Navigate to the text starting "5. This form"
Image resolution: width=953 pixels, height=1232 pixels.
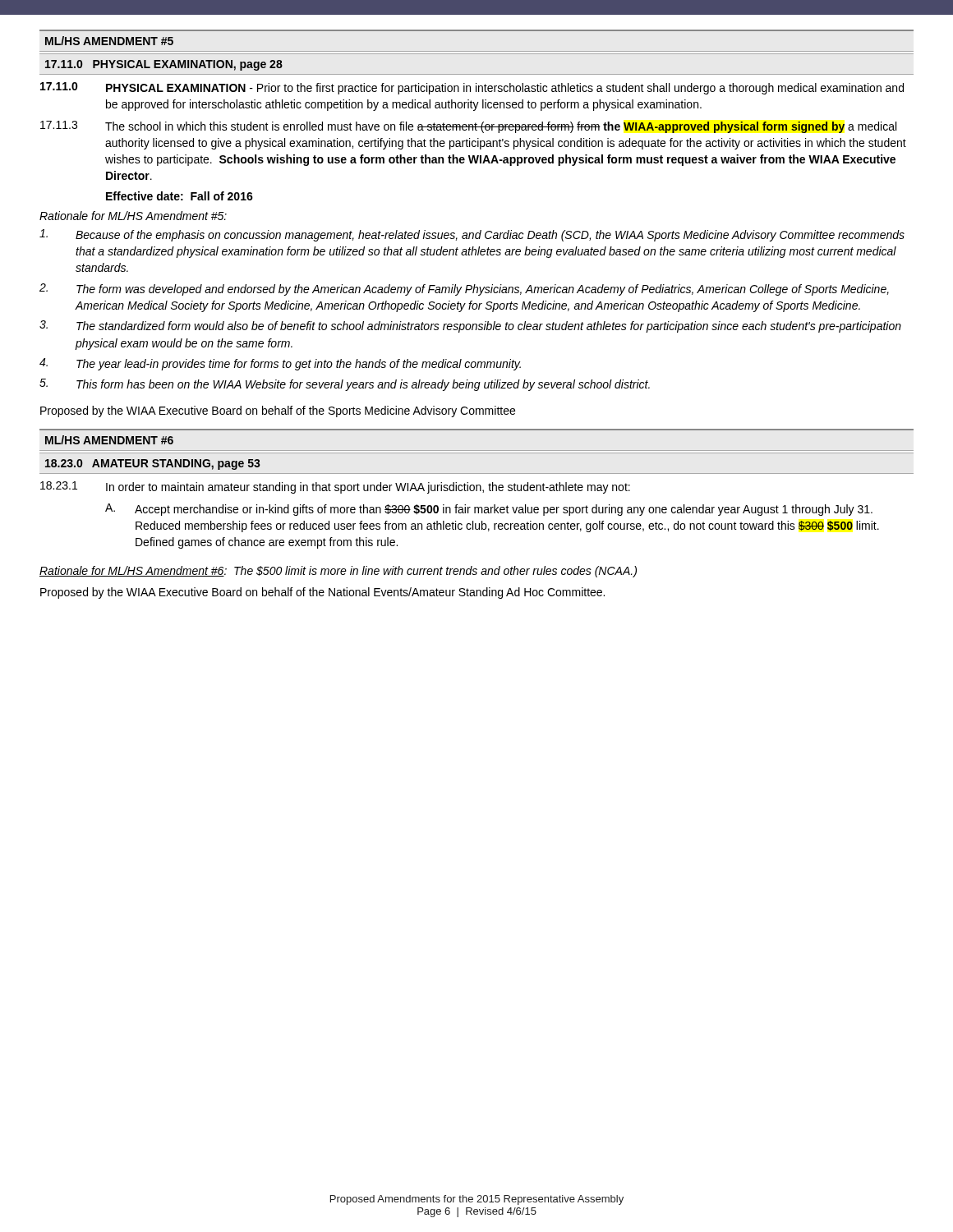pos(476,385)
